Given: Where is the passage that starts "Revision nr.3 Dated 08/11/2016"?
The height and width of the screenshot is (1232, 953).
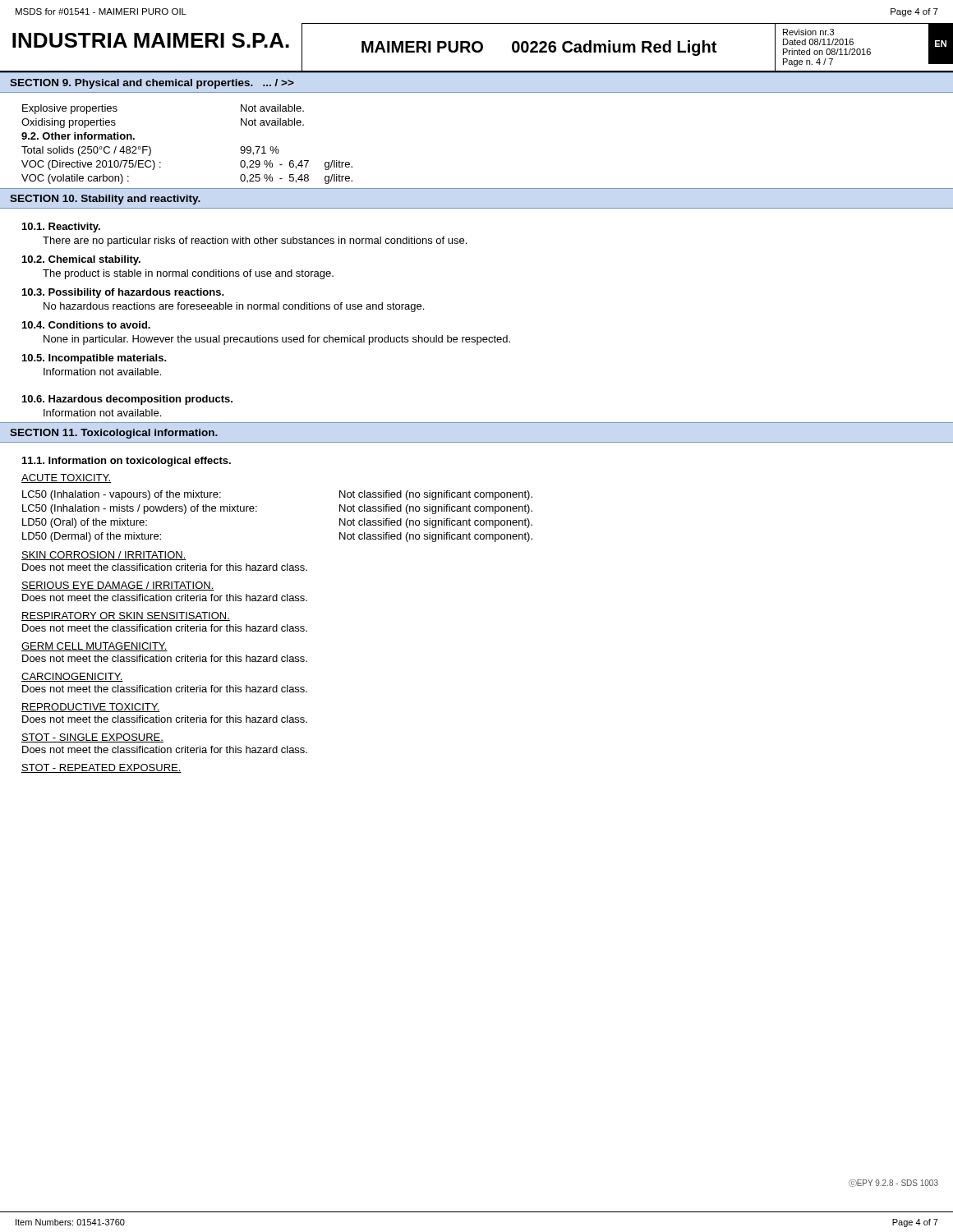Looking at the screenshot, I should (x=827, y=47).
